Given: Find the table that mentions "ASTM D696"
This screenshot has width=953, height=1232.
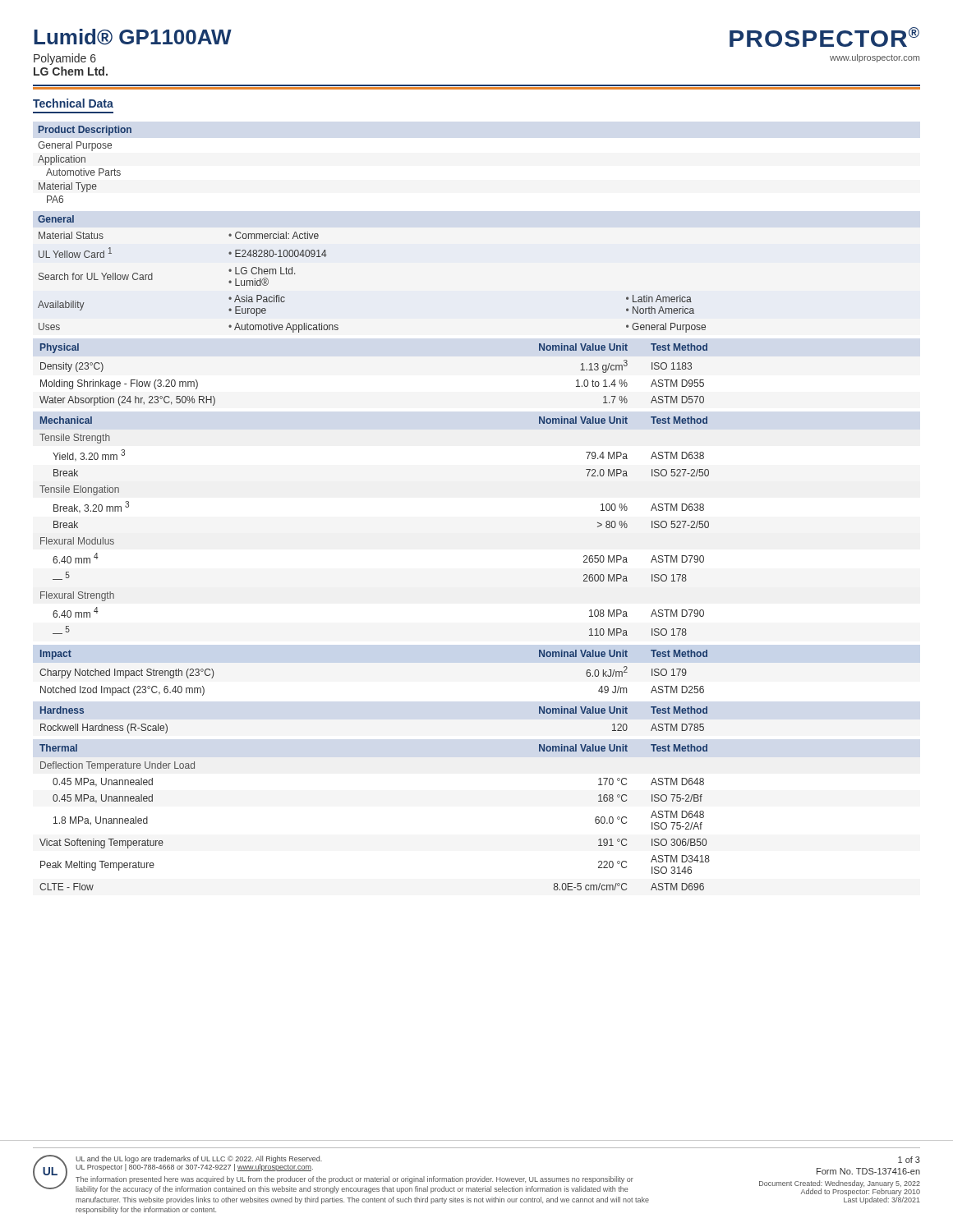Looking at the screenshot, I should click(476, 817).
